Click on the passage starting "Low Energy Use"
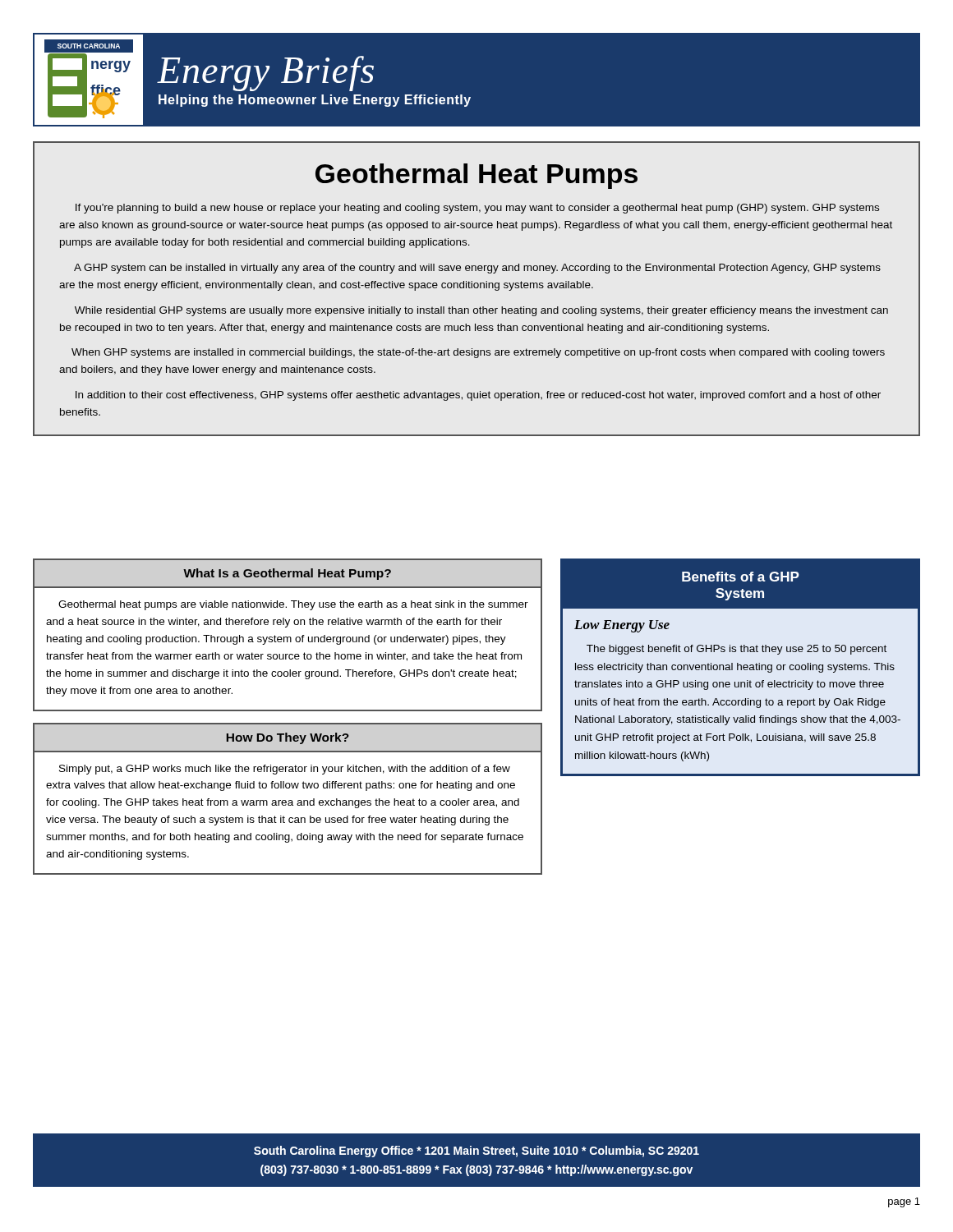The width and height of the screenshot is (953, 1232). [x=622, y=625]
